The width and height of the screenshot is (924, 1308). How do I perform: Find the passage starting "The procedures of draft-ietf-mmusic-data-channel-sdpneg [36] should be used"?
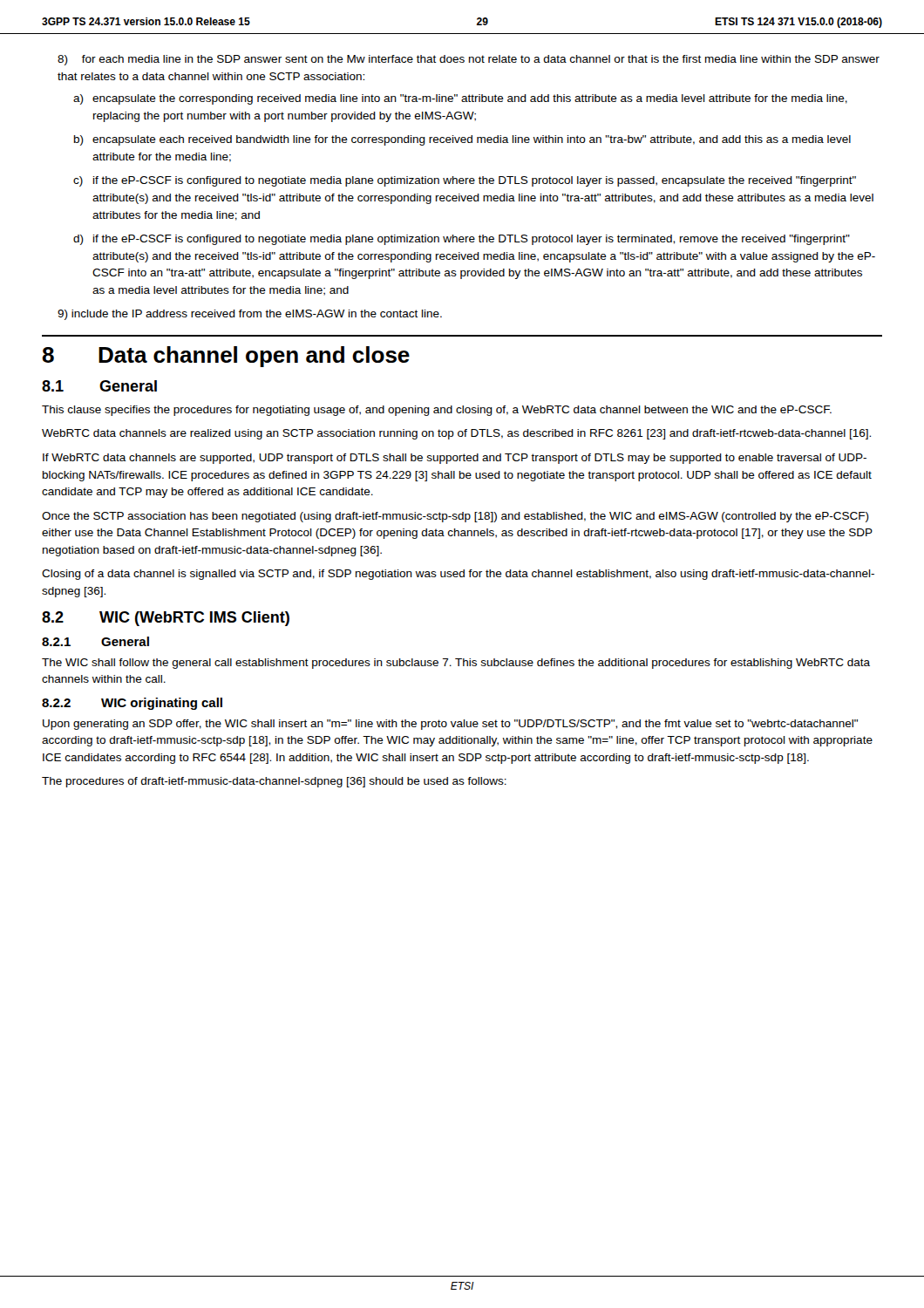tap(274, 781)
